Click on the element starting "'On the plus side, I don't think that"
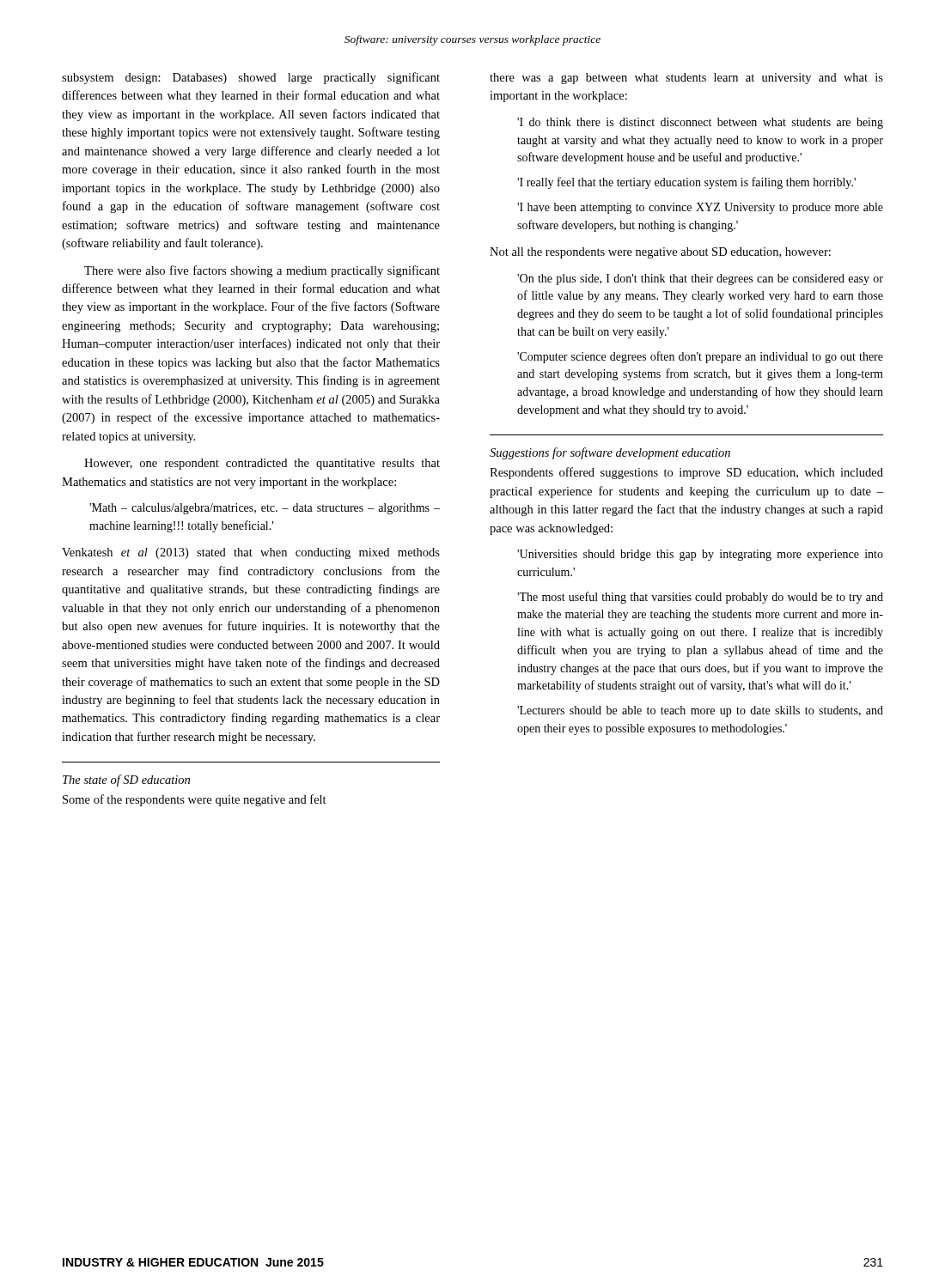Viewport: 945px width, 1288px height. [700, 305]
